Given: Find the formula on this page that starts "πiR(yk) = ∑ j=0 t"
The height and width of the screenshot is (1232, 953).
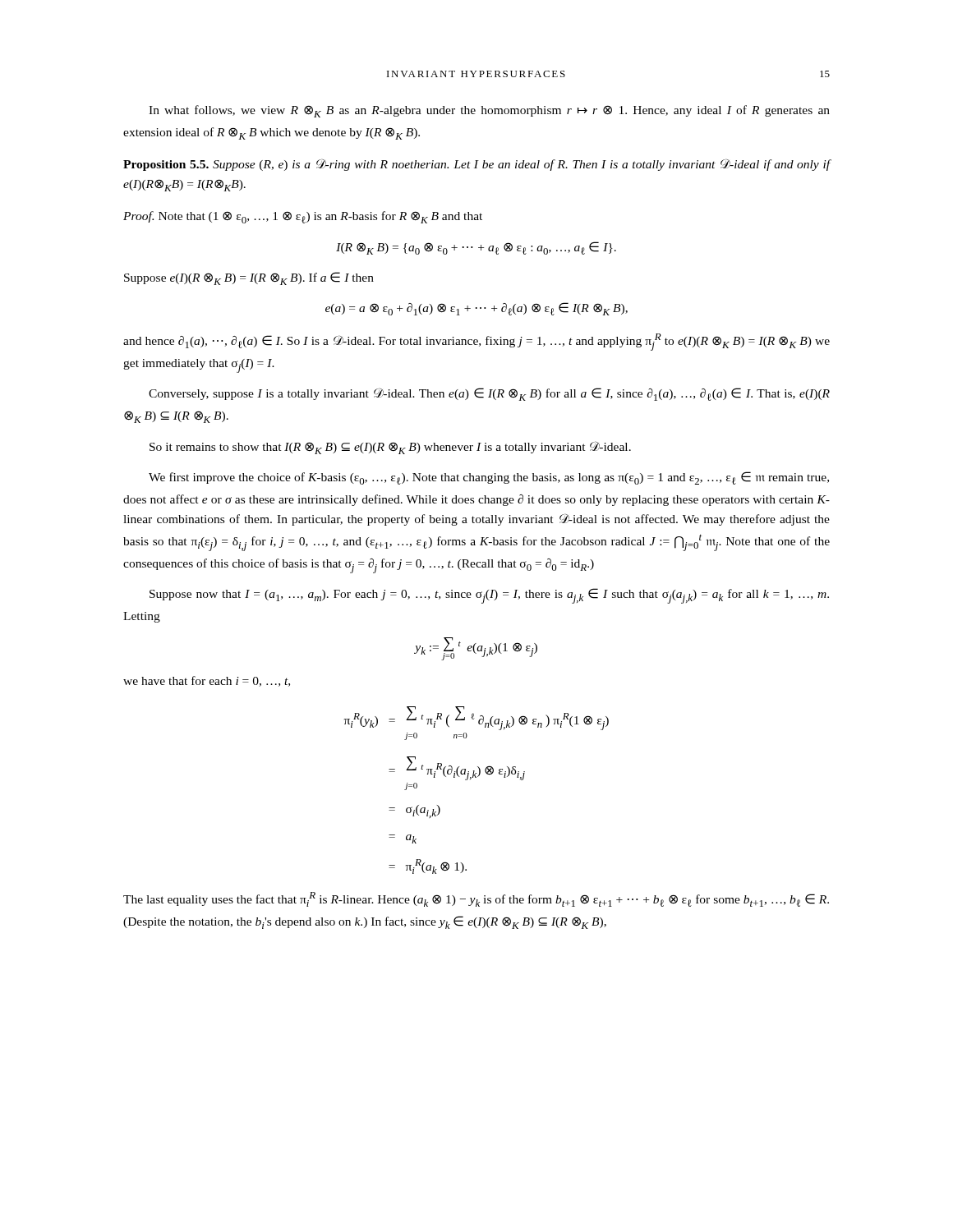Looking at the screenshot, I should (x=476, y=718).
